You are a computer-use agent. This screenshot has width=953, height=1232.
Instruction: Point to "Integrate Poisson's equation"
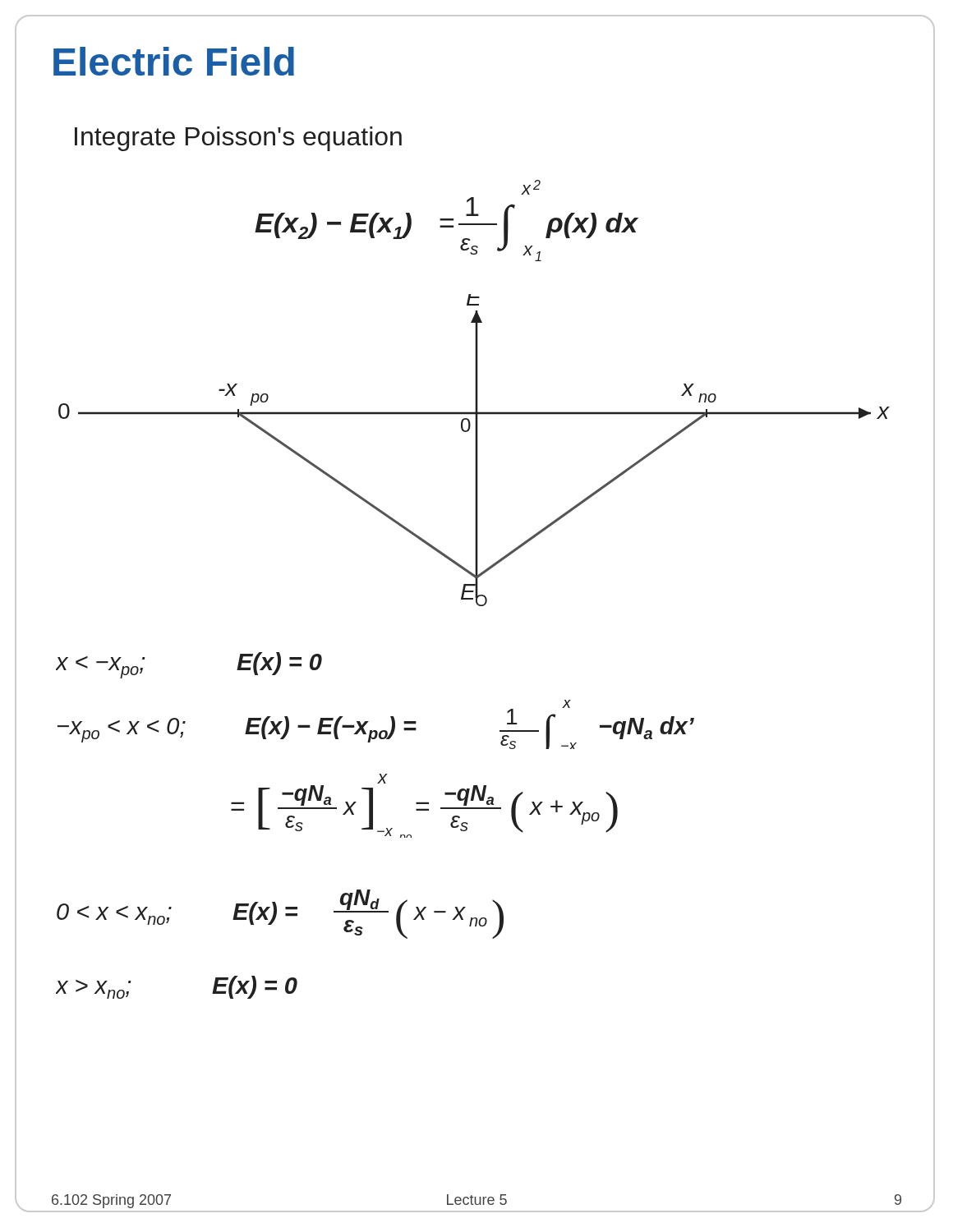click(x=238, y=136)
